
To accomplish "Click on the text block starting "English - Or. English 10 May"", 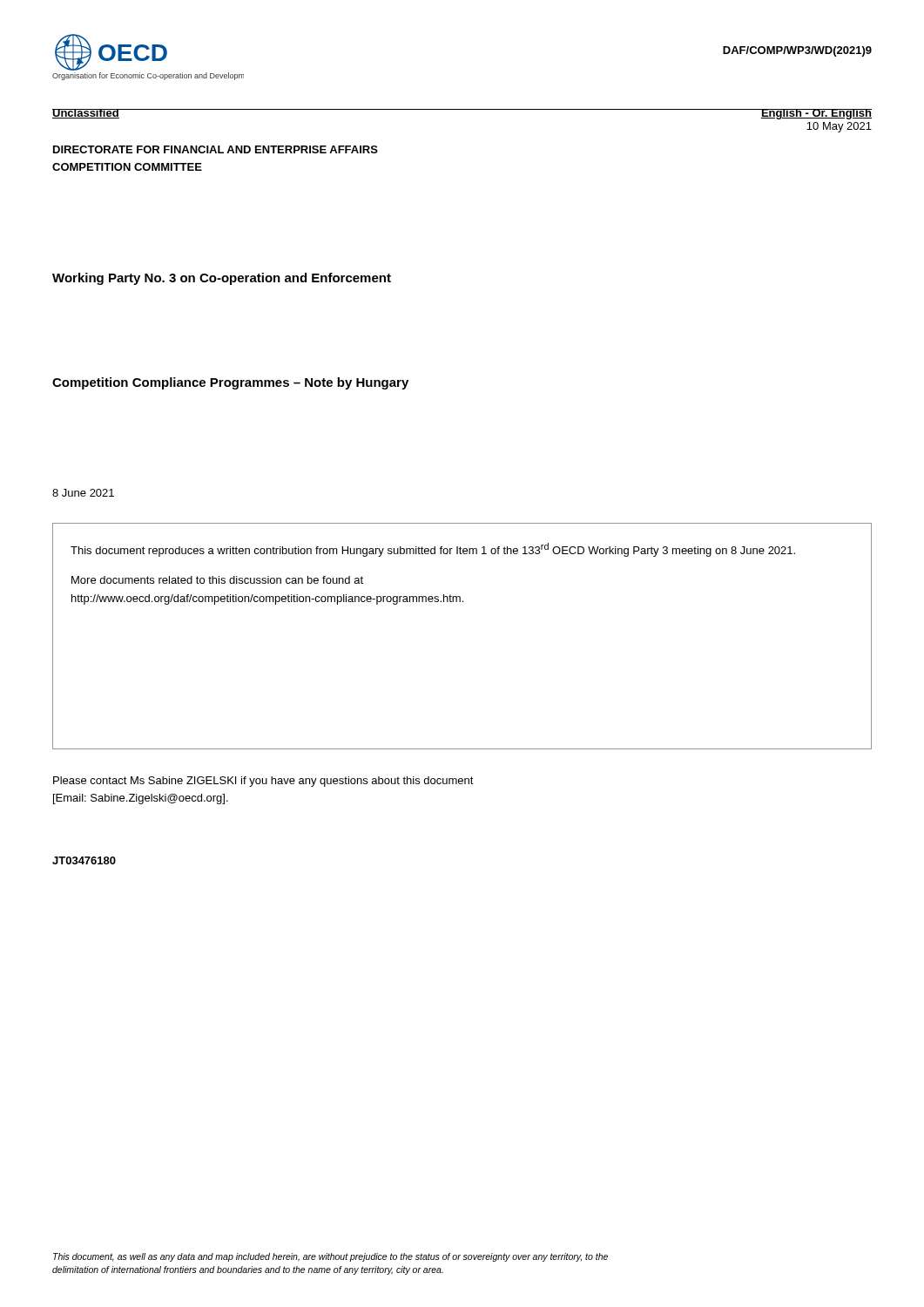I will [x=816, y=119].
